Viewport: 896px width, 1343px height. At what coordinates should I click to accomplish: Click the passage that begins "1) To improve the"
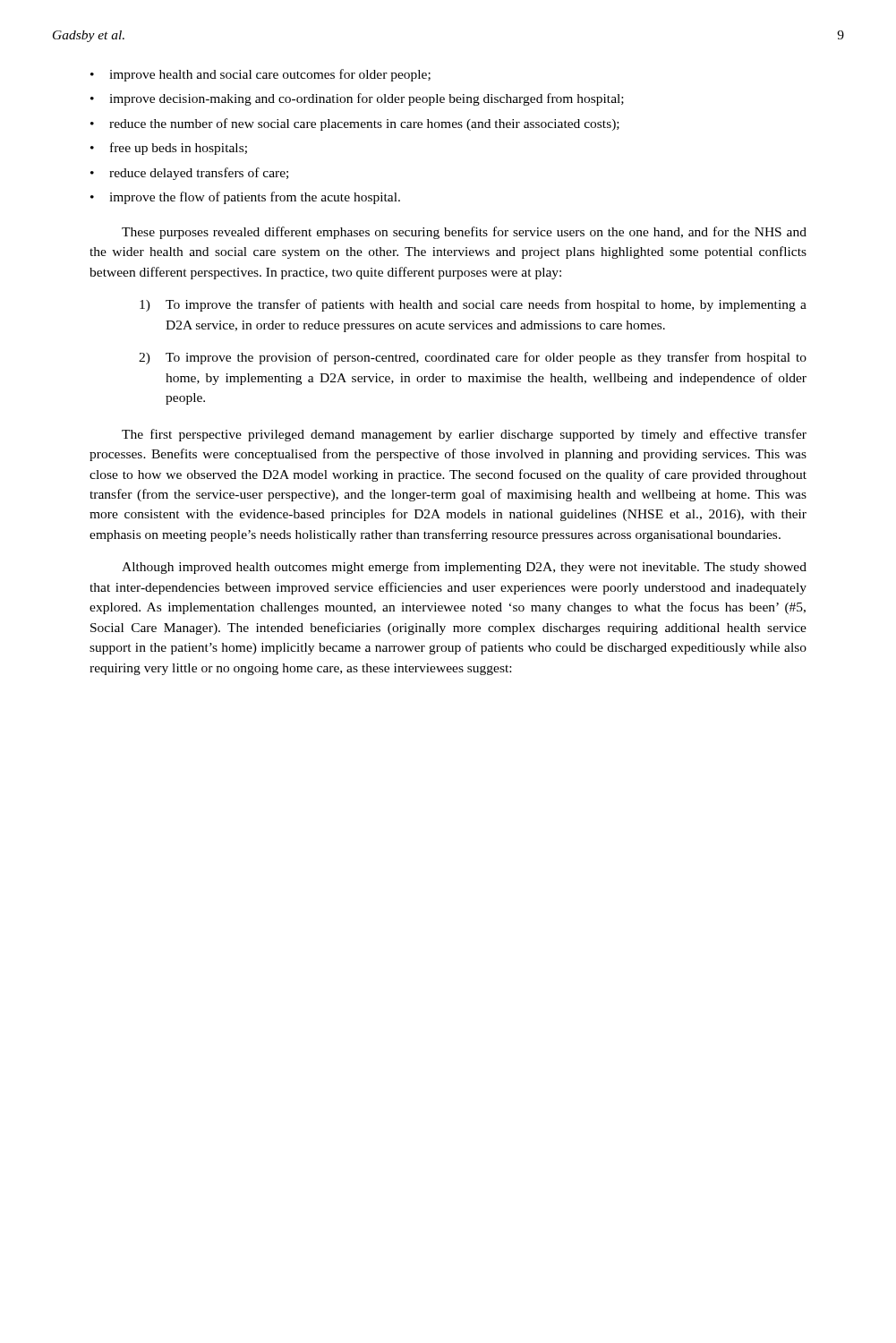(x=473, y=315)
